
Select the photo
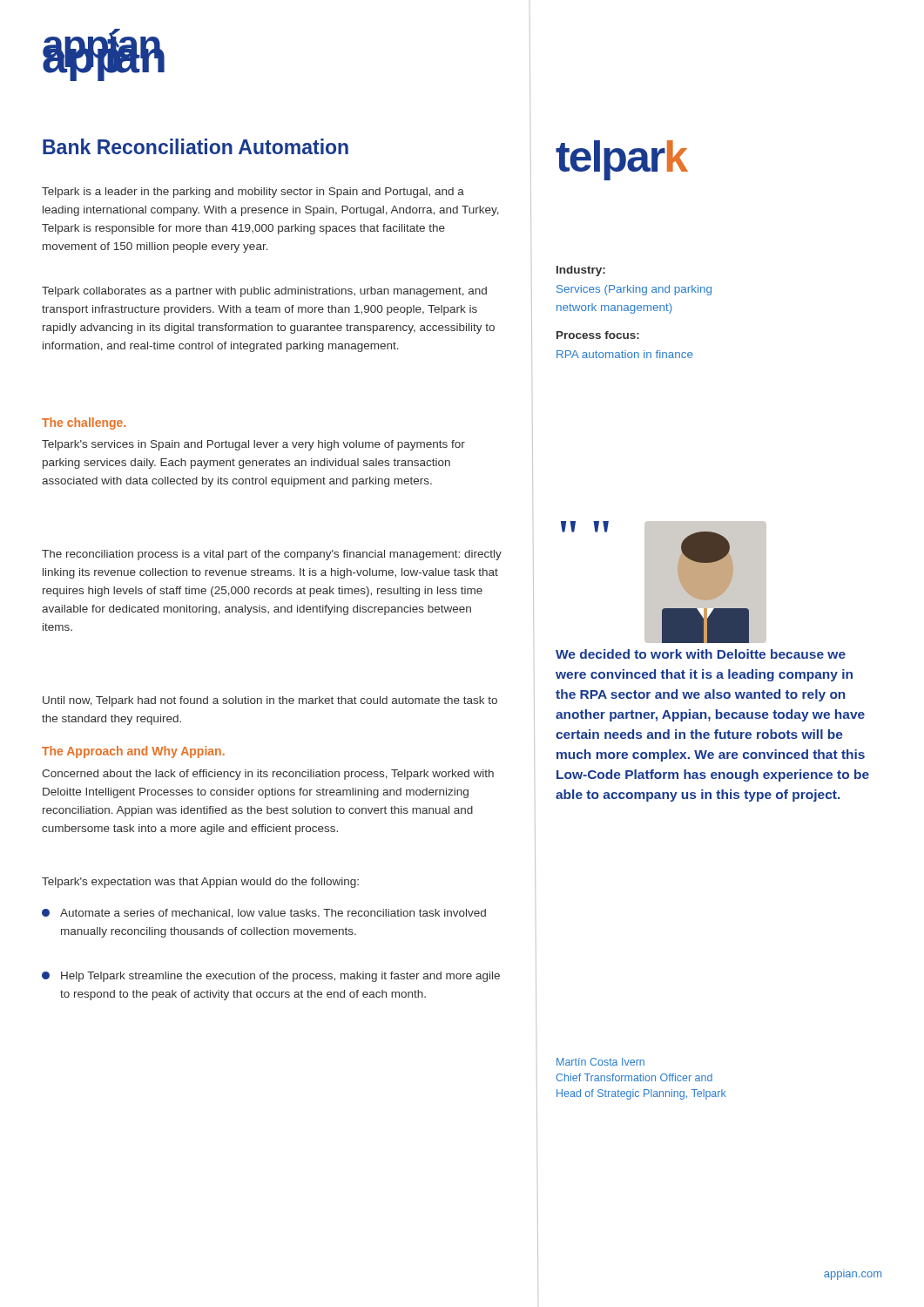(758, 582)
